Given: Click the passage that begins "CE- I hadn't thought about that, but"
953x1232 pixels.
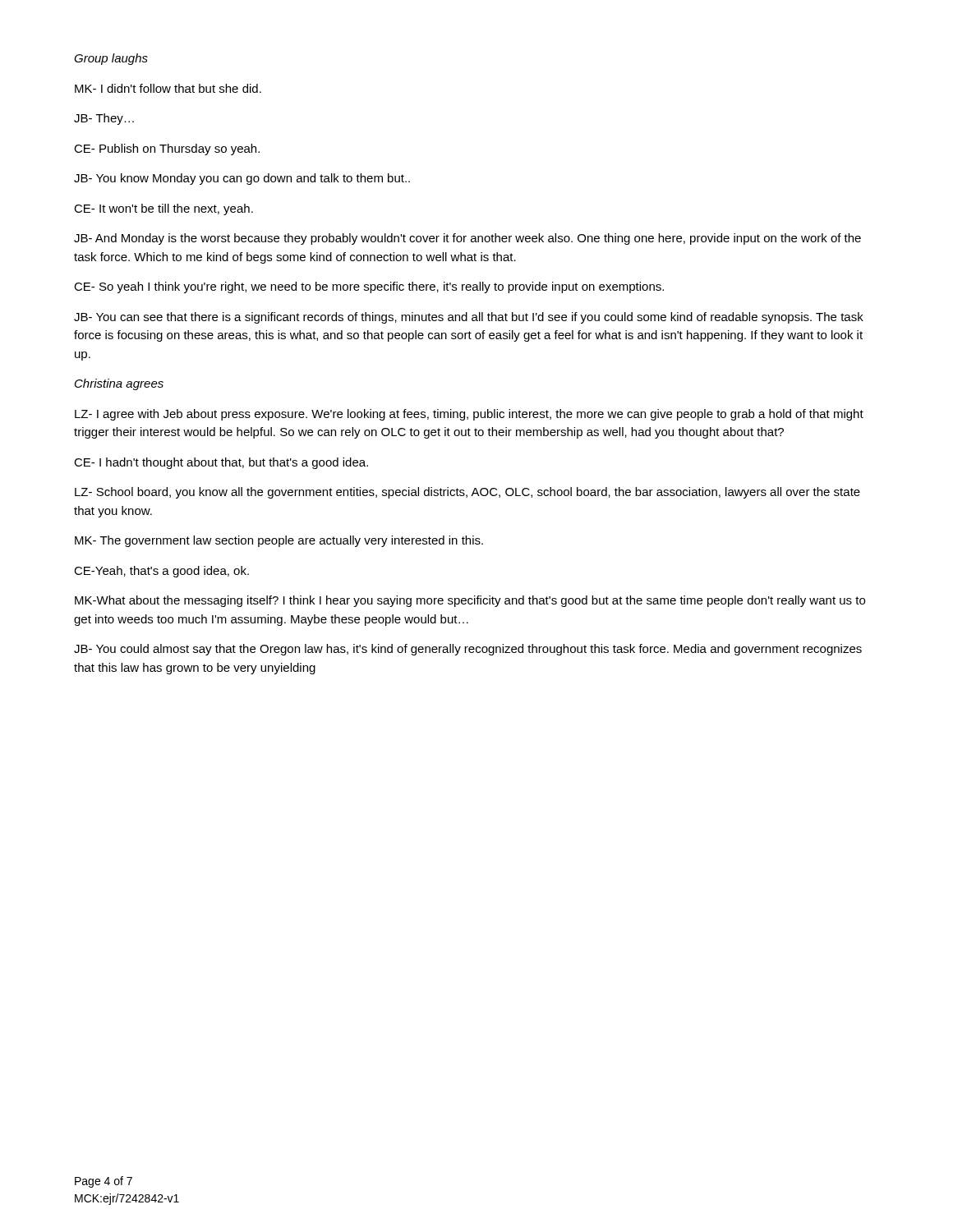Looking at the screenshot, I should tap(222, 462).
